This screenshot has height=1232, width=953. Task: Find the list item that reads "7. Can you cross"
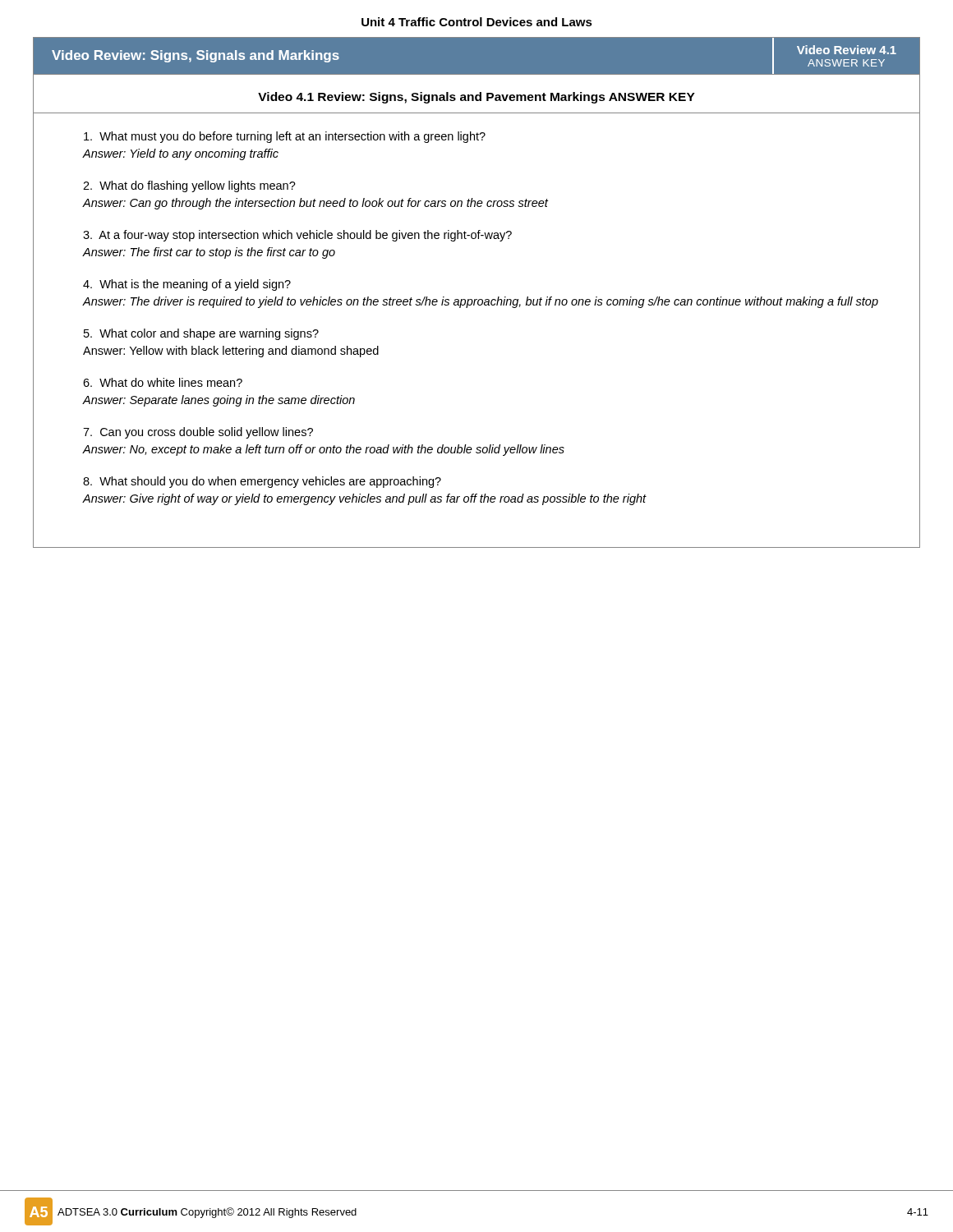(324, 441)
